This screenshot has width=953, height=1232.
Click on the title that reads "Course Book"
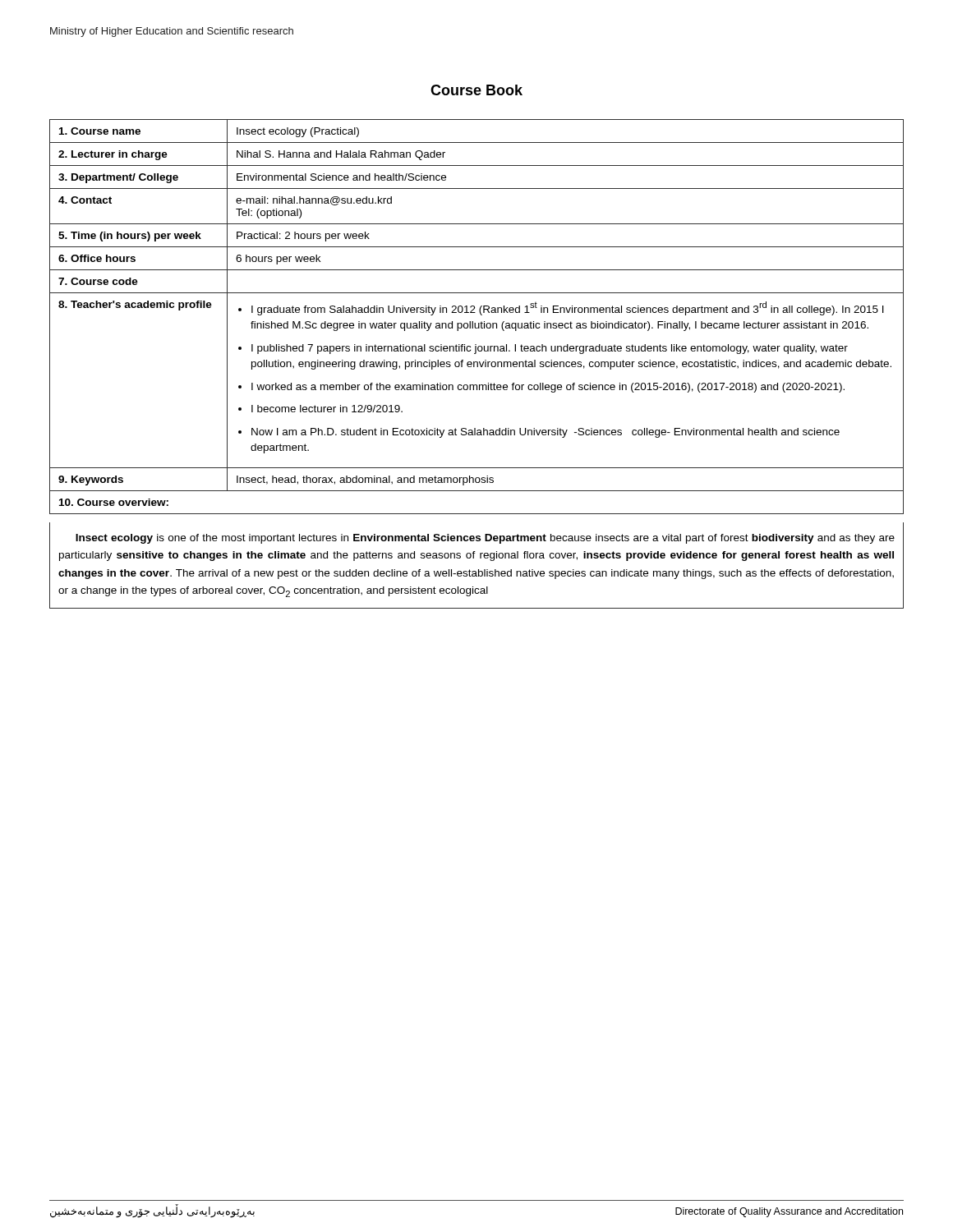point(476,90)
